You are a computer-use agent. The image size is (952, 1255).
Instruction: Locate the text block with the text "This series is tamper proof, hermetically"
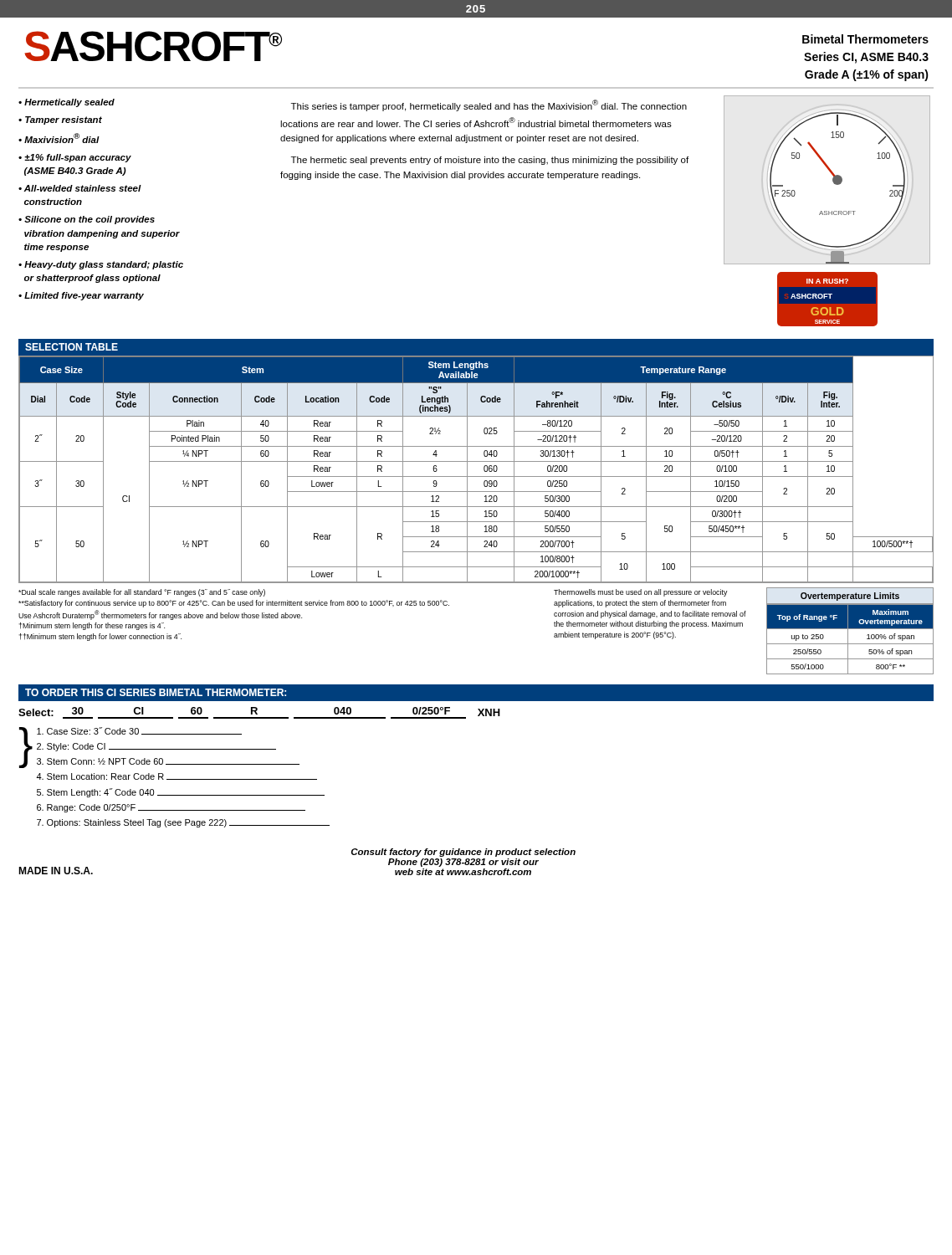tap(493, 140)
